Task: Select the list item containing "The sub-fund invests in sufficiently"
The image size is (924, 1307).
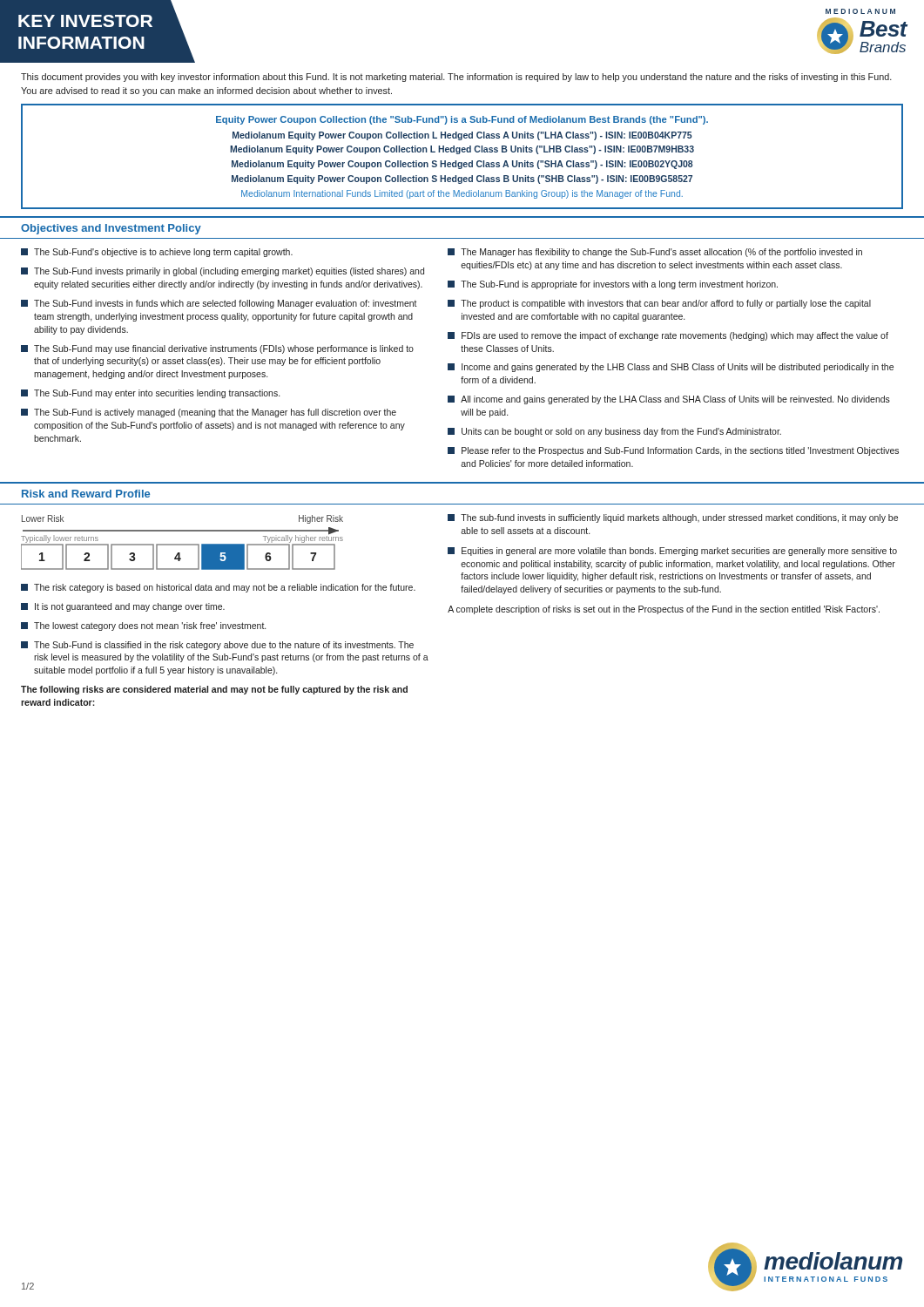Action: 675,524
